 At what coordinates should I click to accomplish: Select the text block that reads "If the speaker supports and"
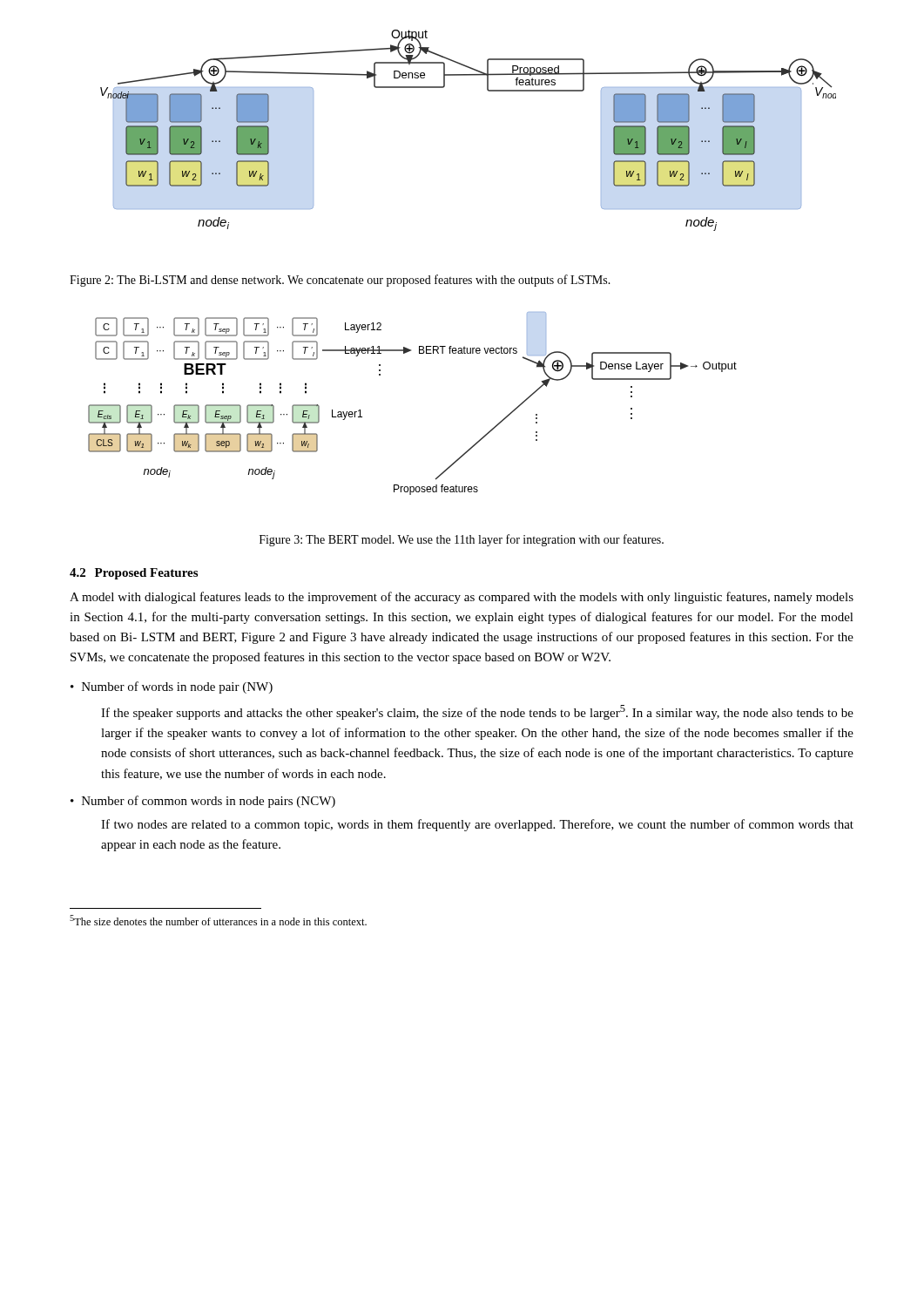(x=477, y=741)
